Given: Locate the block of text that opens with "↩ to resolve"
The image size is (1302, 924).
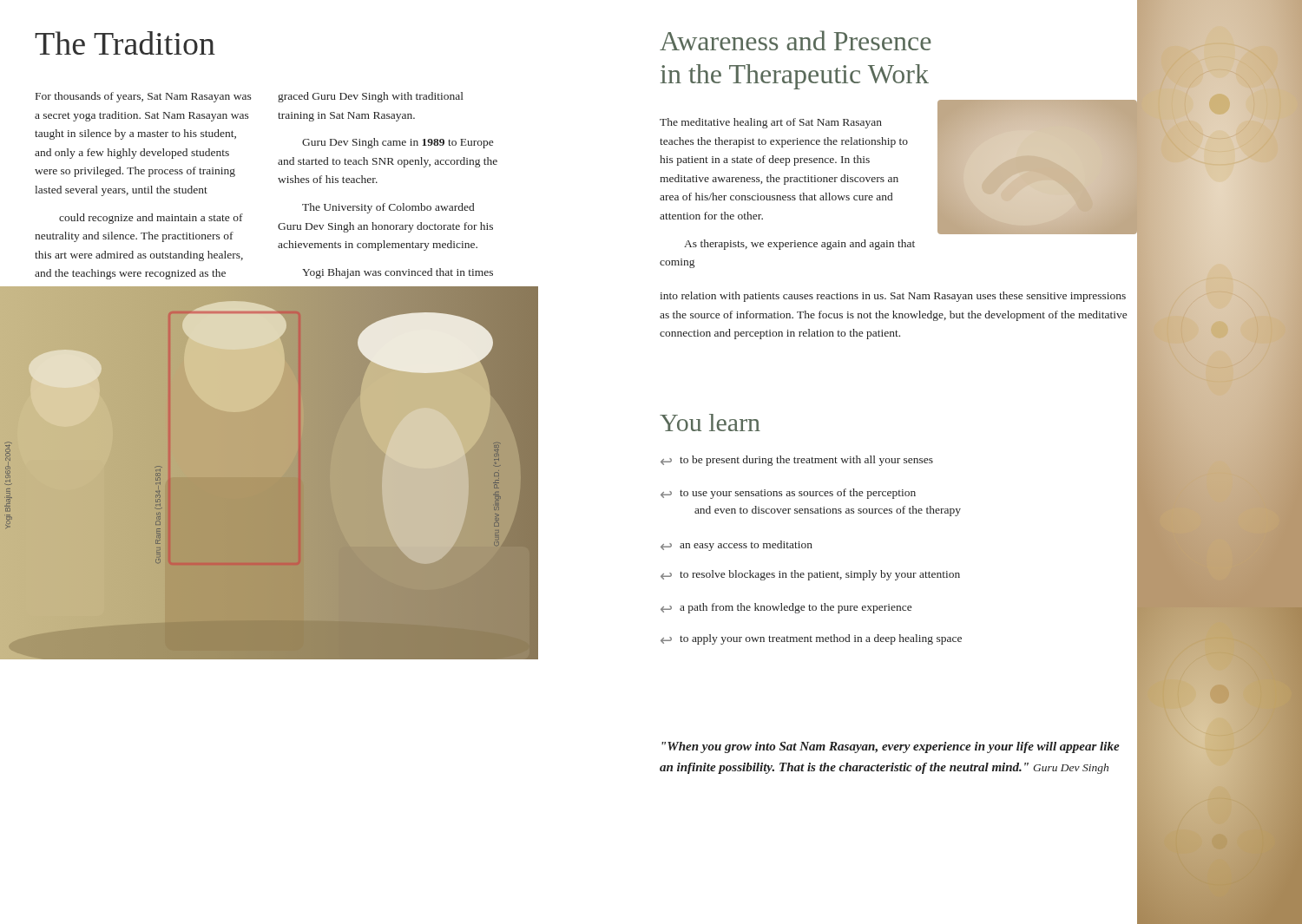Looking at the screenshot, I should click(x=877, y=577).
